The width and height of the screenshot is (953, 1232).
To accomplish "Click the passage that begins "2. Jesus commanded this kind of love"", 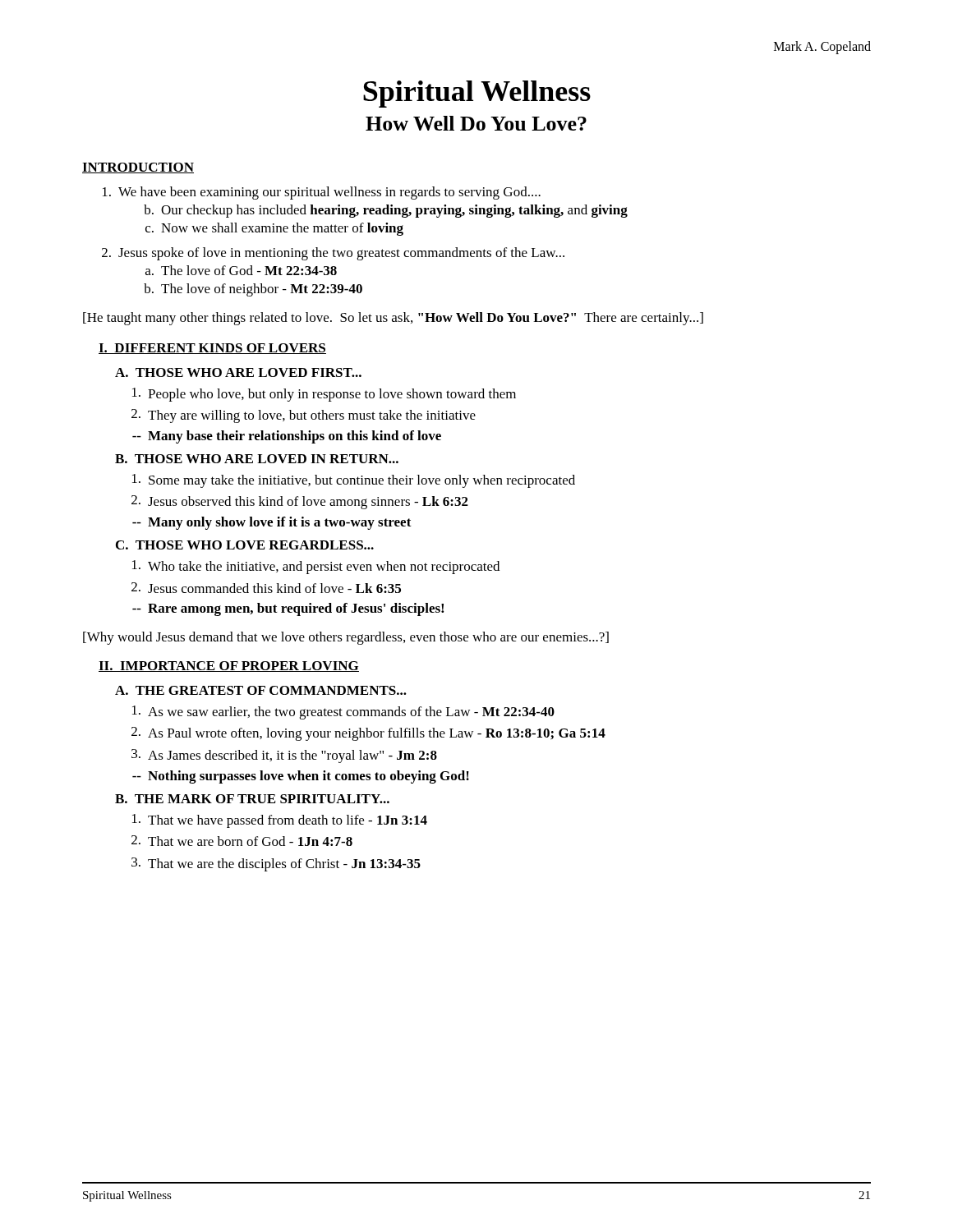I will point(266,588).
